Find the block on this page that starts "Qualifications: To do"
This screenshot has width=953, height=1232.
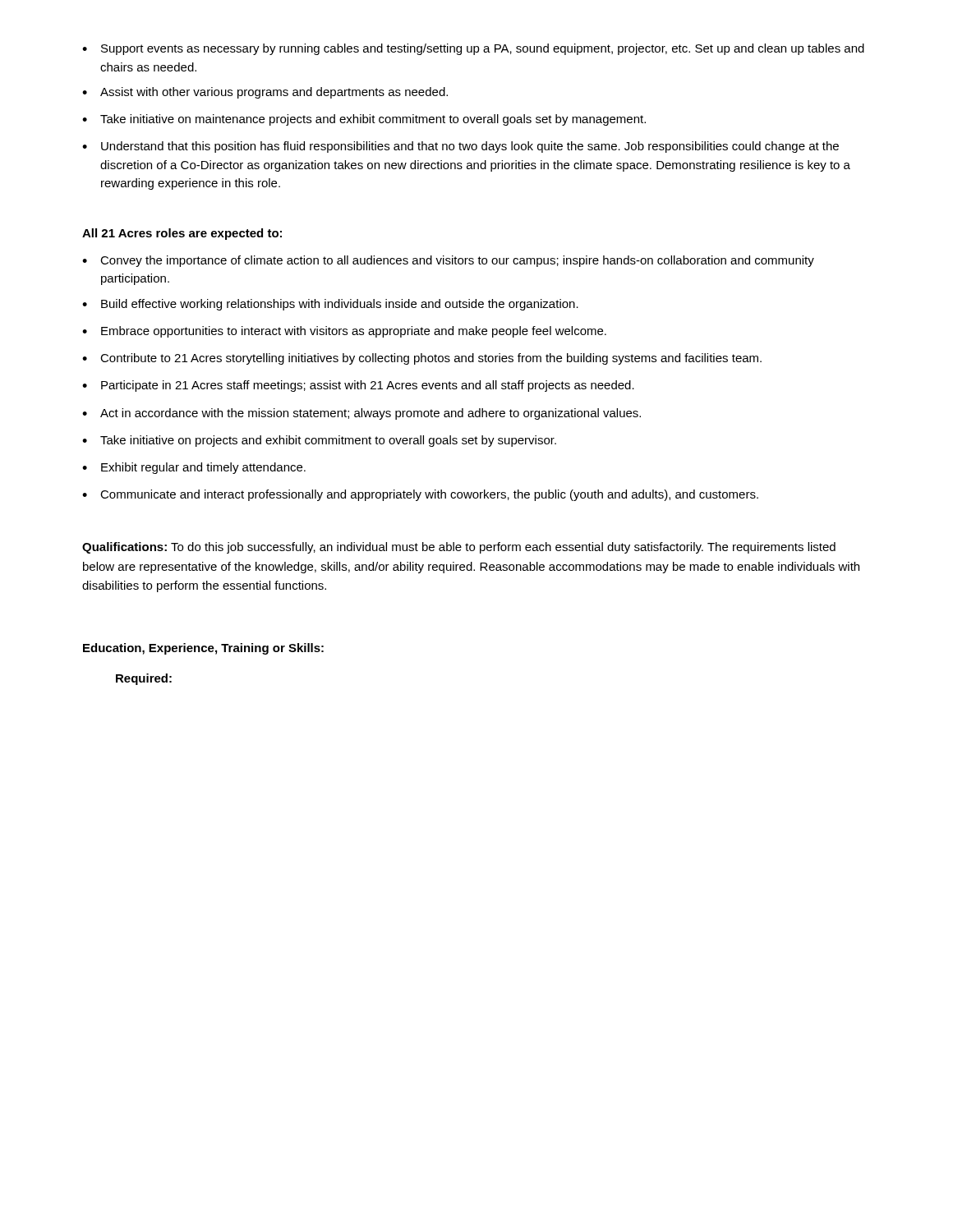471,566
